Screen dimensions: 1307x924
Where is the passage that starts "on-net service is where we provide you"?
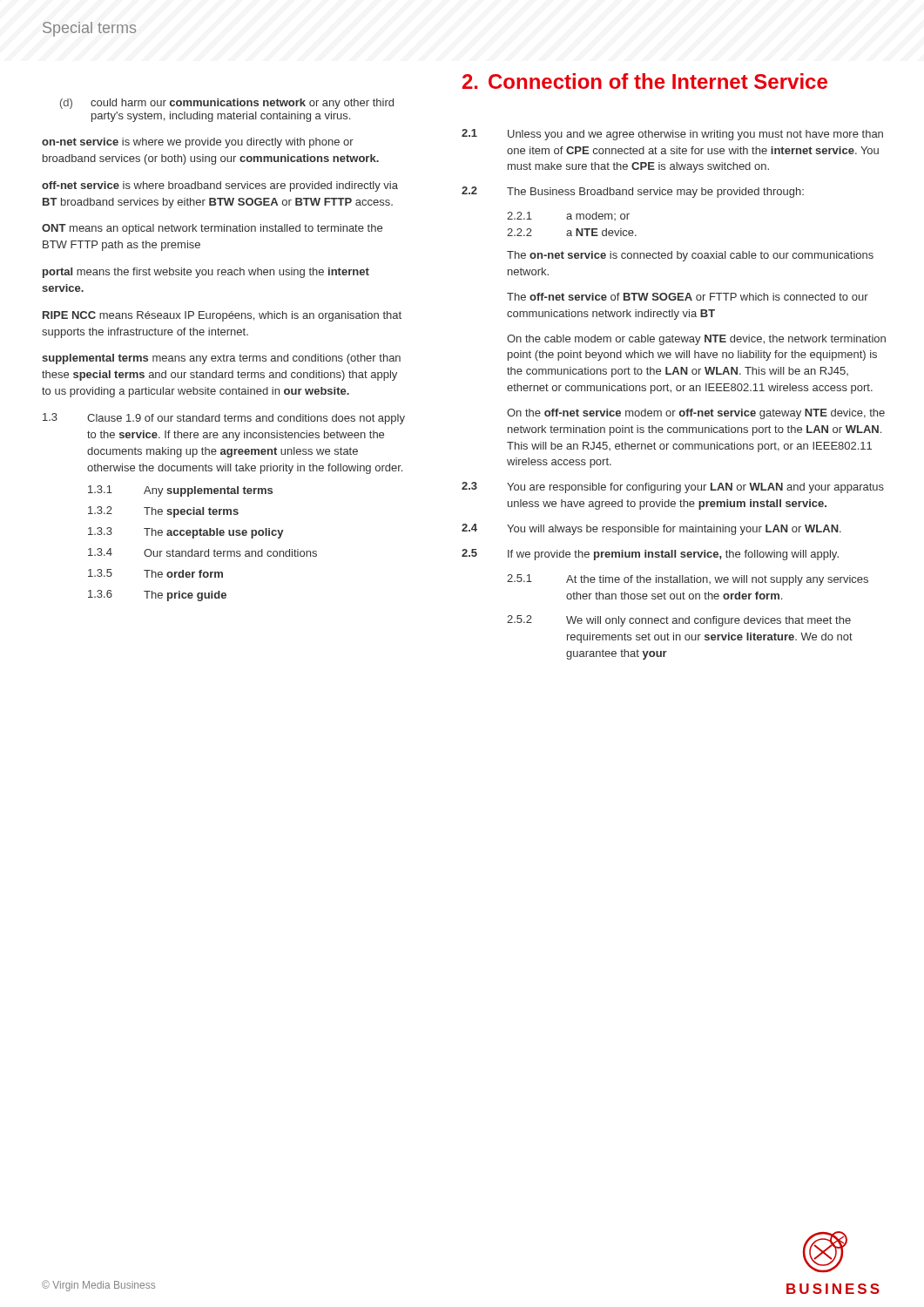point(225,151)
